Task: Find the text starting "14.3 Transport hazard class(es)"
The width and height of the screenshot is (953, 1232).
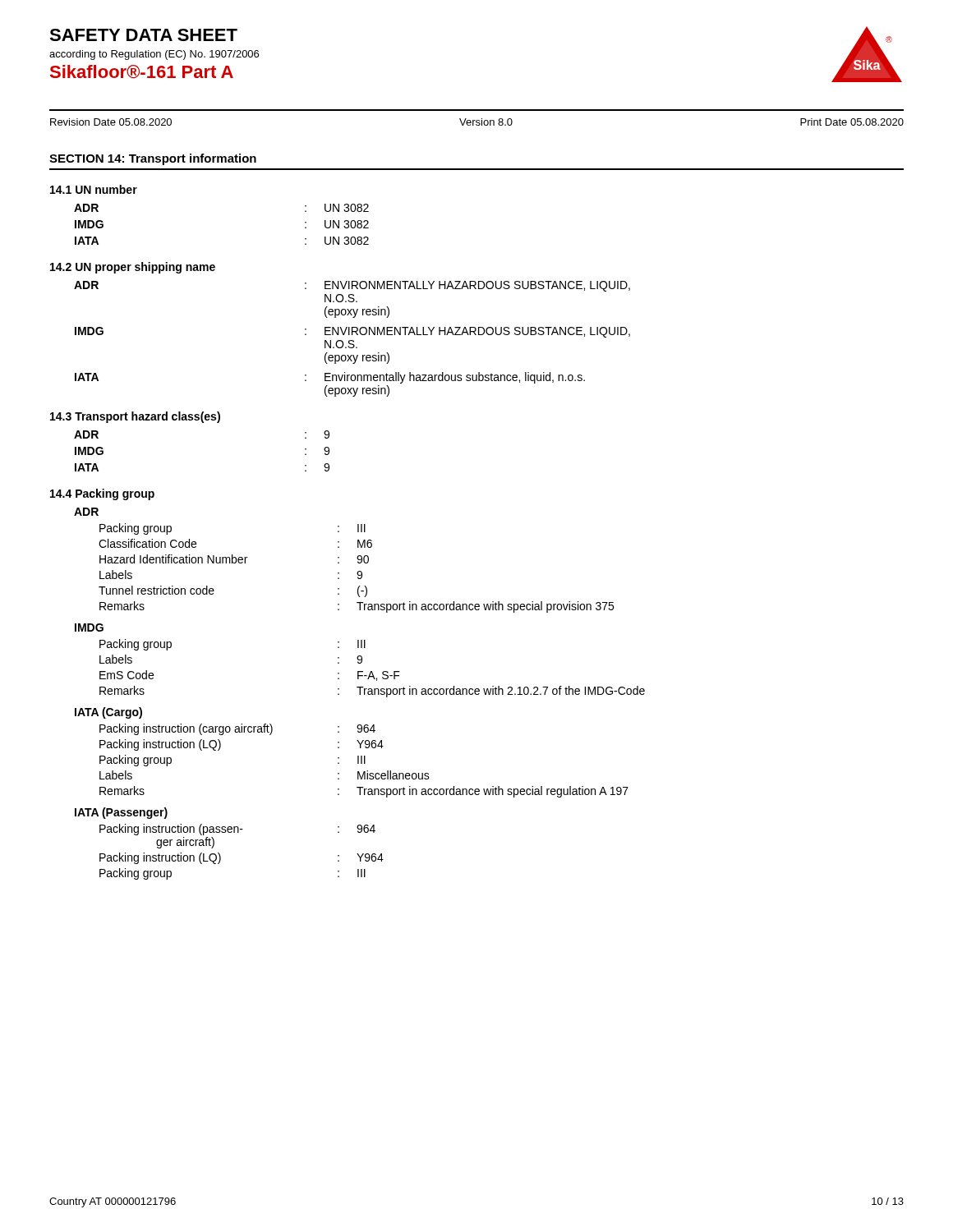Action: tap(135, 416)
